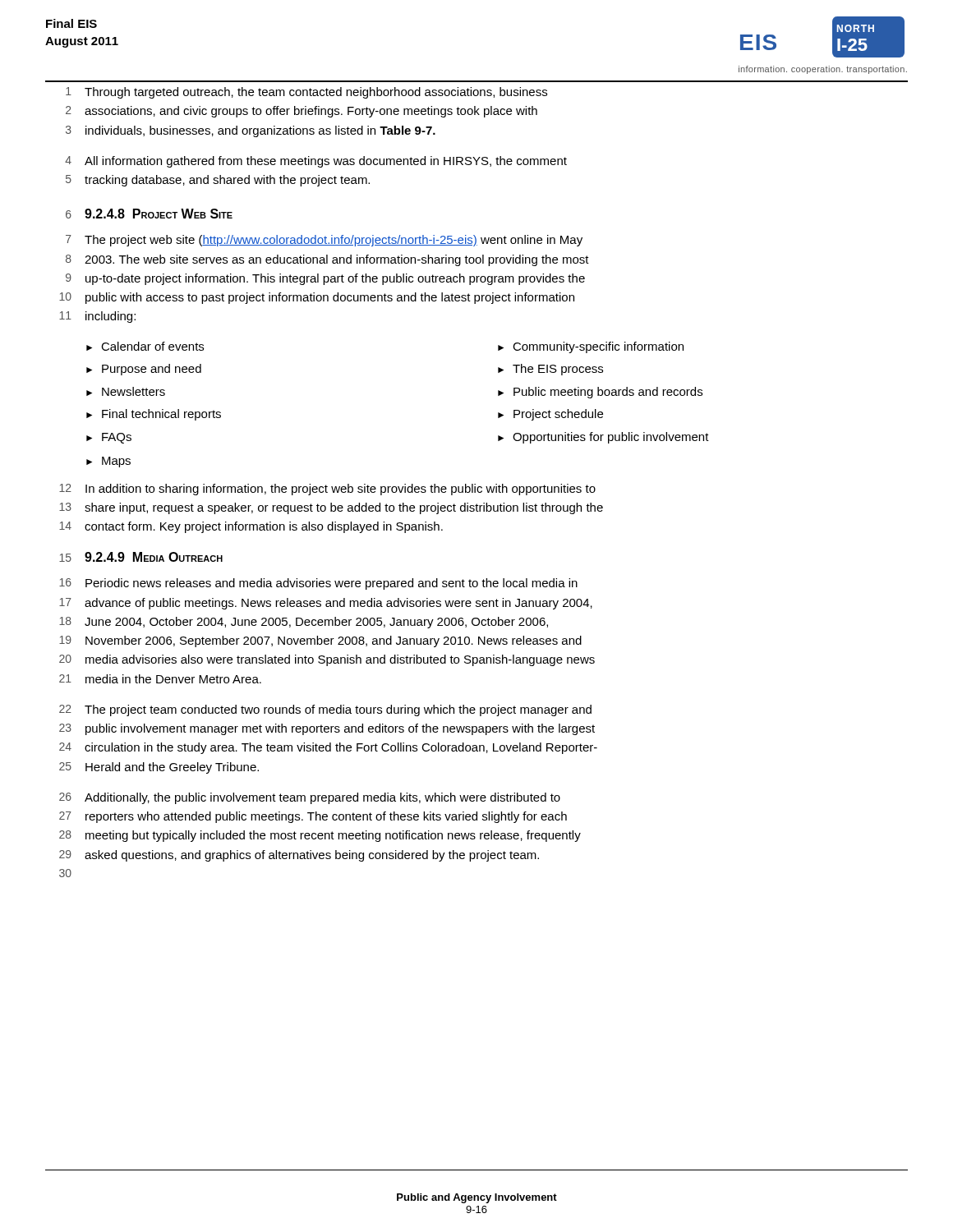
Task: Navigate to the region starting "► Maps"
Action: pyautogui.click(x=108, y=461)
